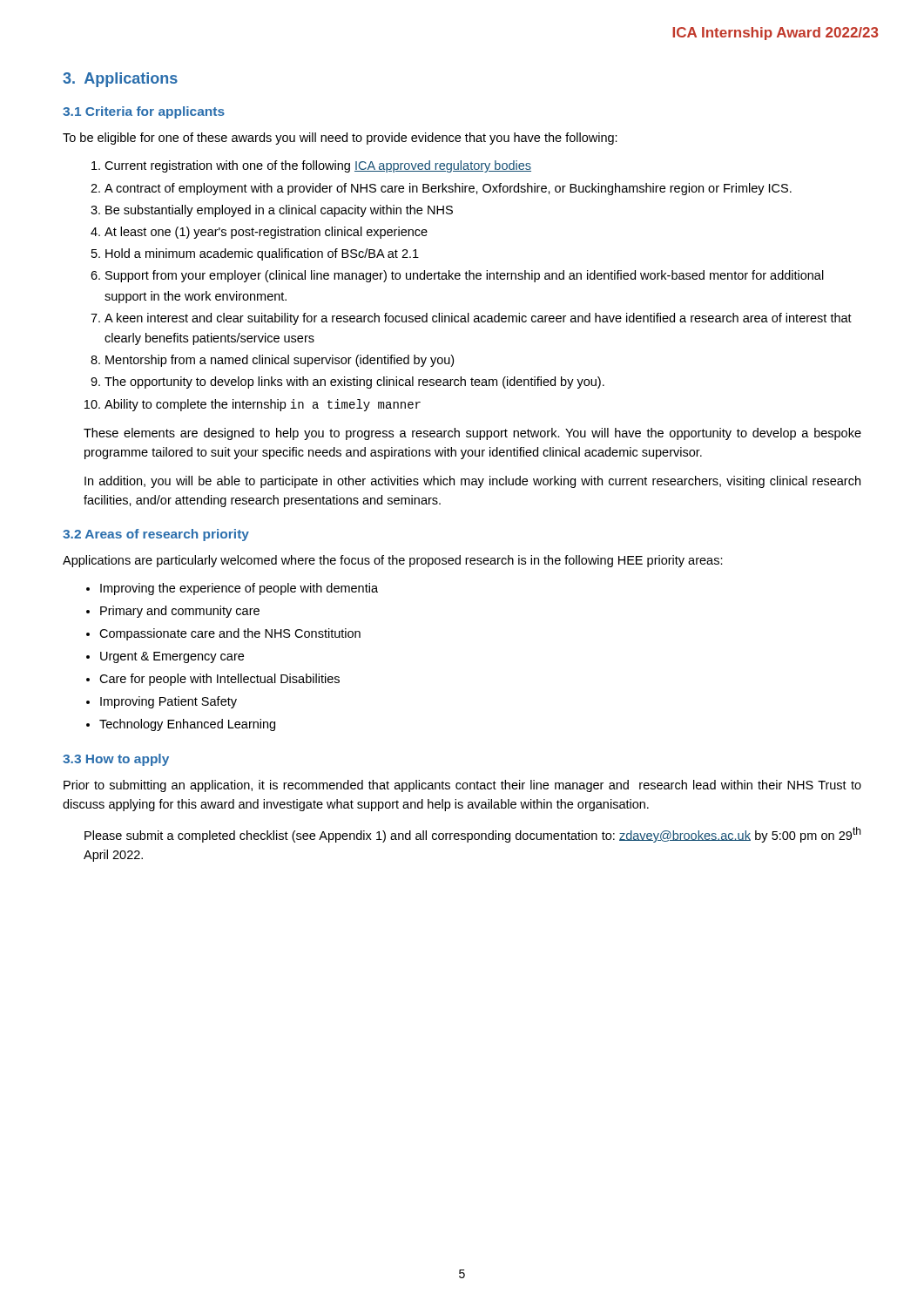This screenshot has height=1307, width=924.
Task: Point to "3. Applications"
Action: (120, 78)
